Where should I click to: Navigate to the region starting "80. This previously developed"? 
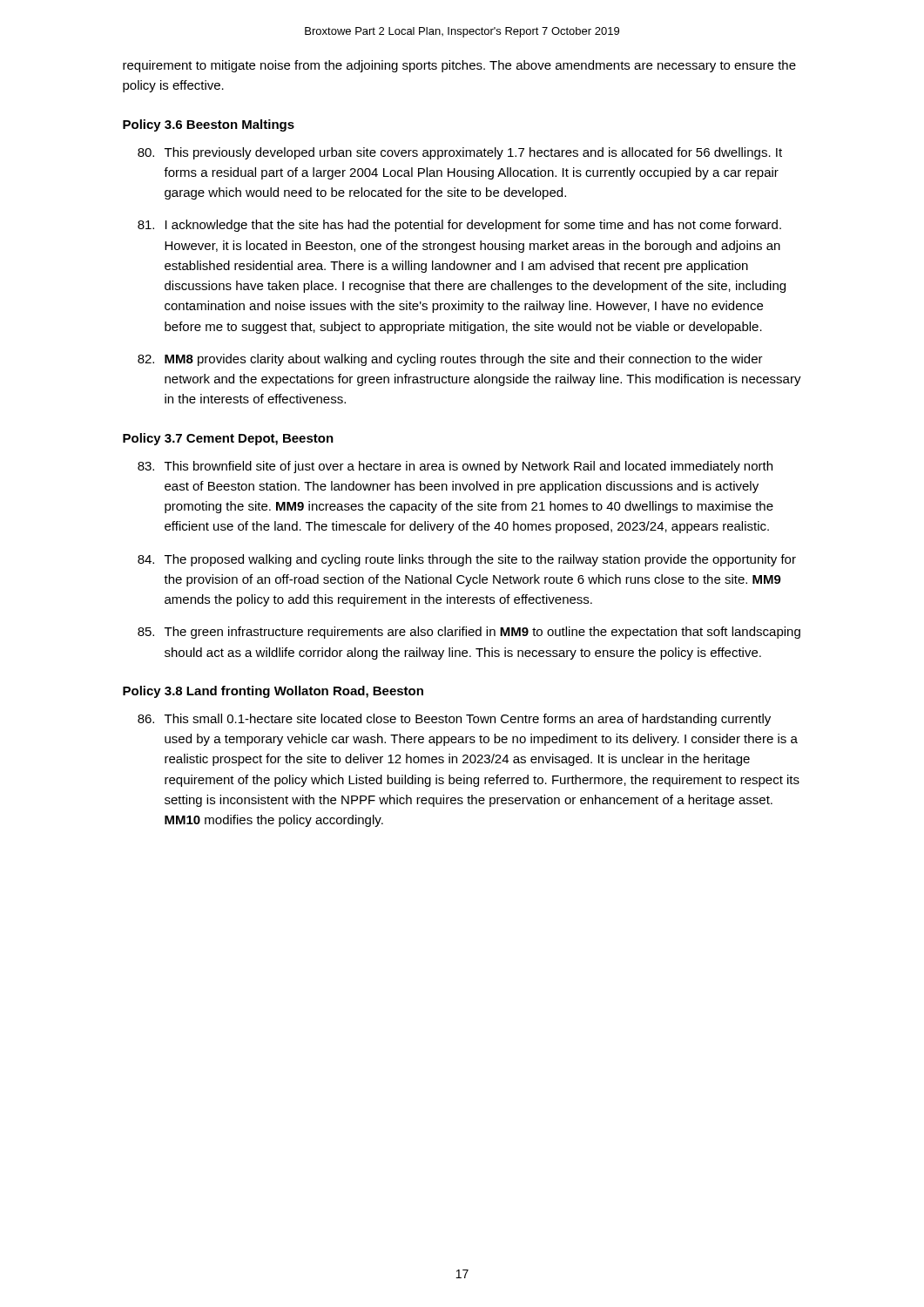[x=462, y=172]
